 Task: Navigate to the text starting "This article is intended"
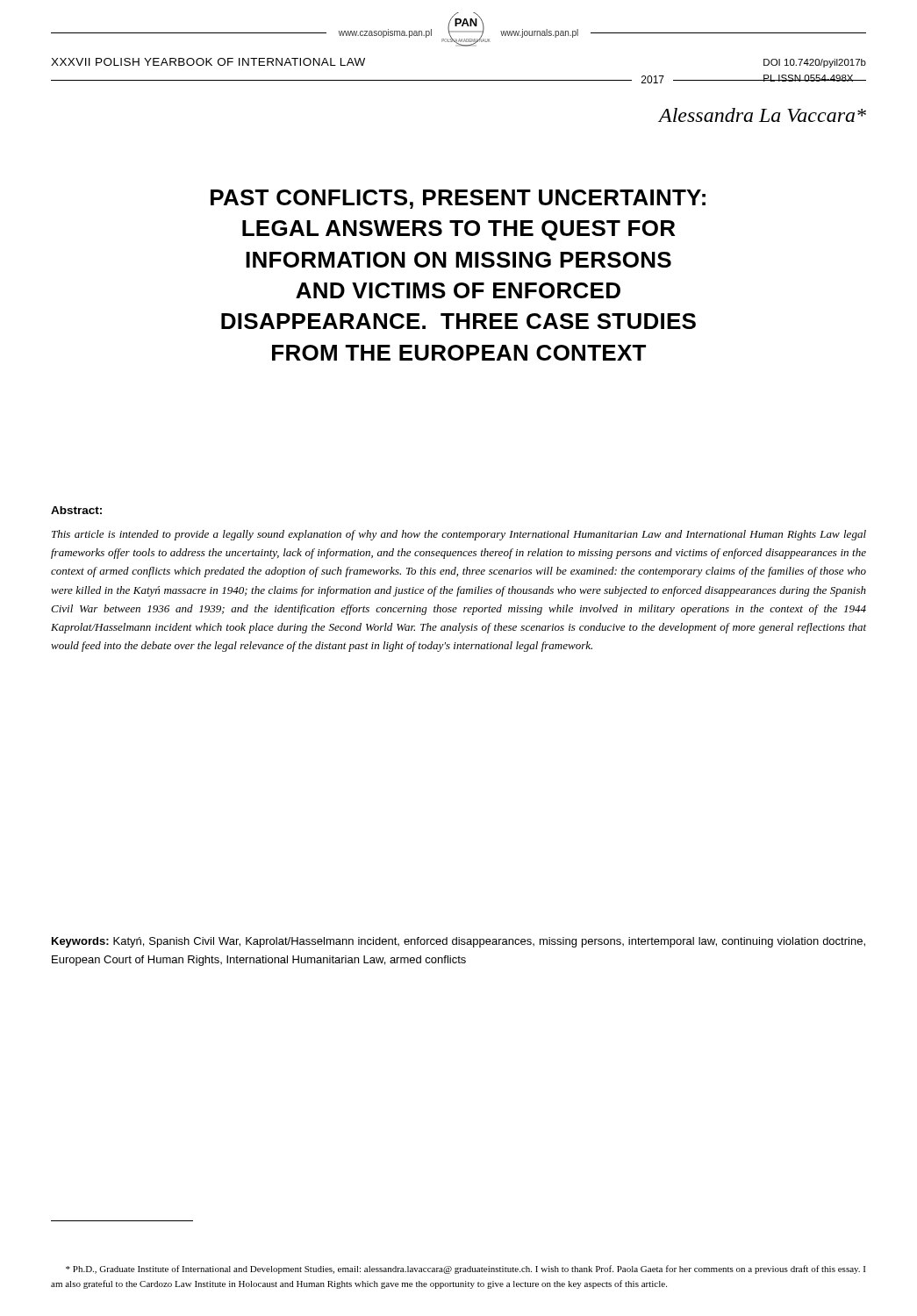pyautogui.click(x=458, y=590)
